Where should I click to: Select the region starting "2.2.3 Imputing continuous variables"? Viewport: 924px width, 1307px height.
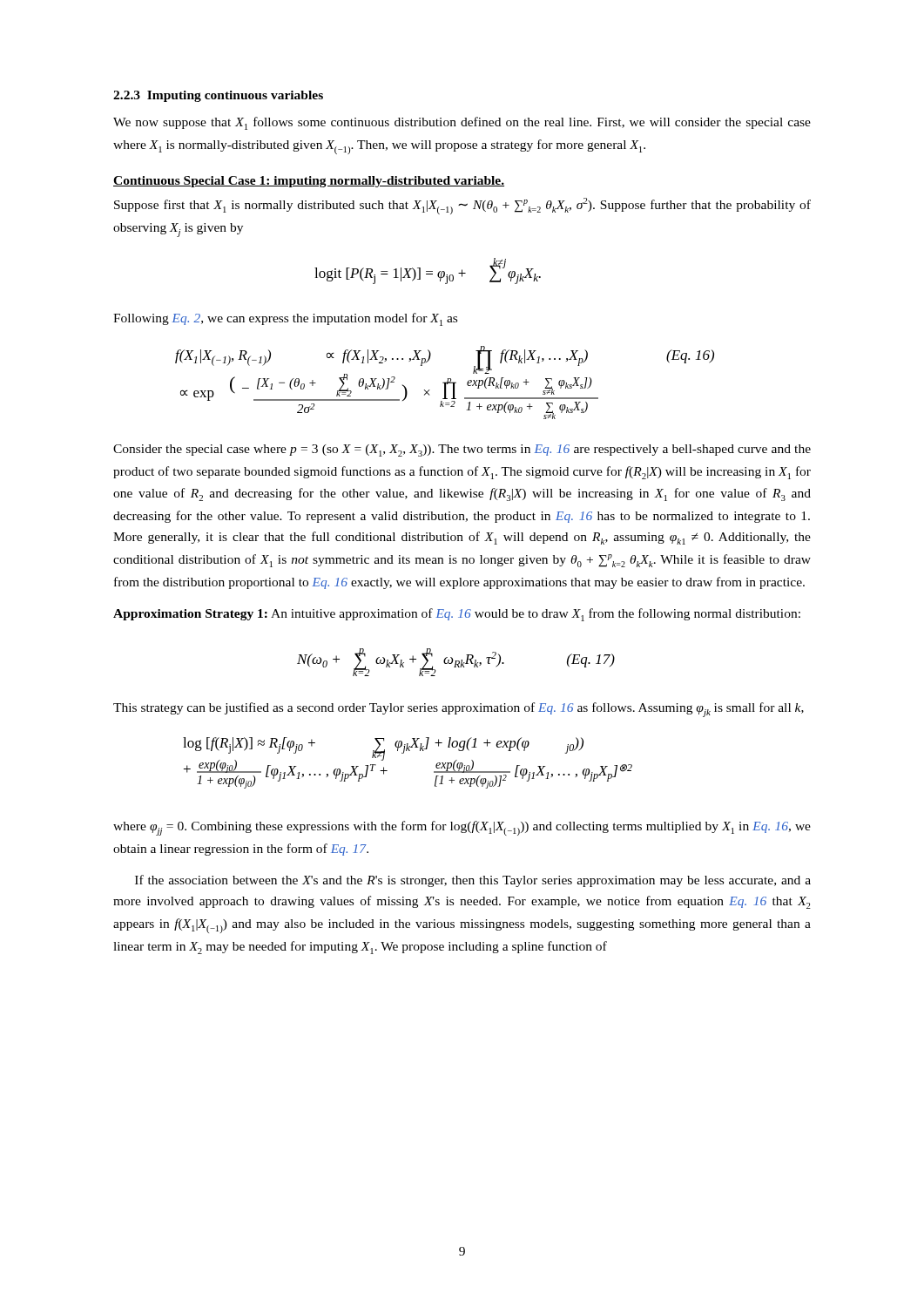point(218,95)
